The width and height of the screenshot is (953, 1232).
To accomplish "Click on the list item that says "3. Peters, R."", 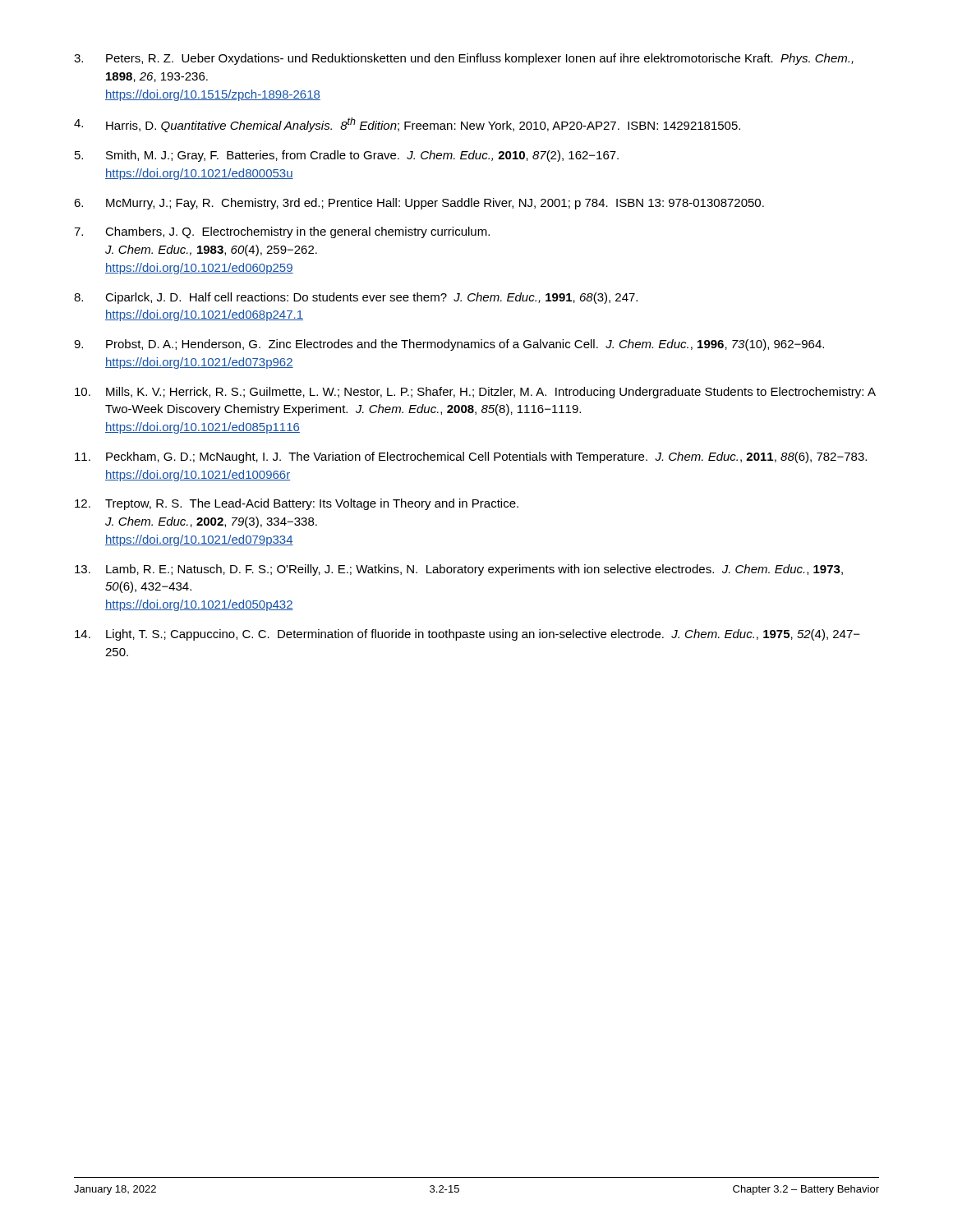I will coord(464,59).
